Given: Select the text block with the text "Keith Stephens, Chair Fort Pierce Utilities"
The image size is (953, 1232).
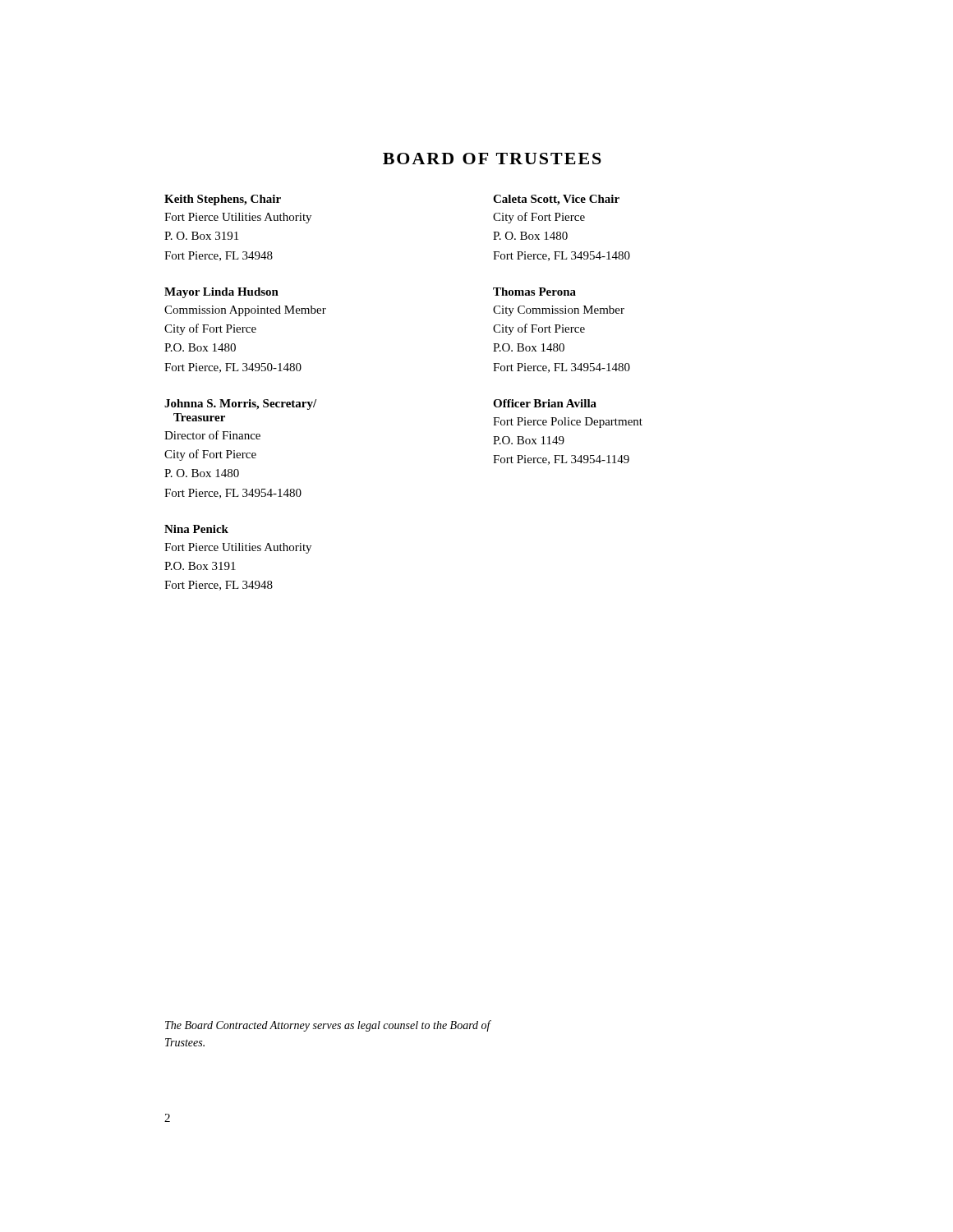Looking at the screenshot, I should tap(223, 200).
